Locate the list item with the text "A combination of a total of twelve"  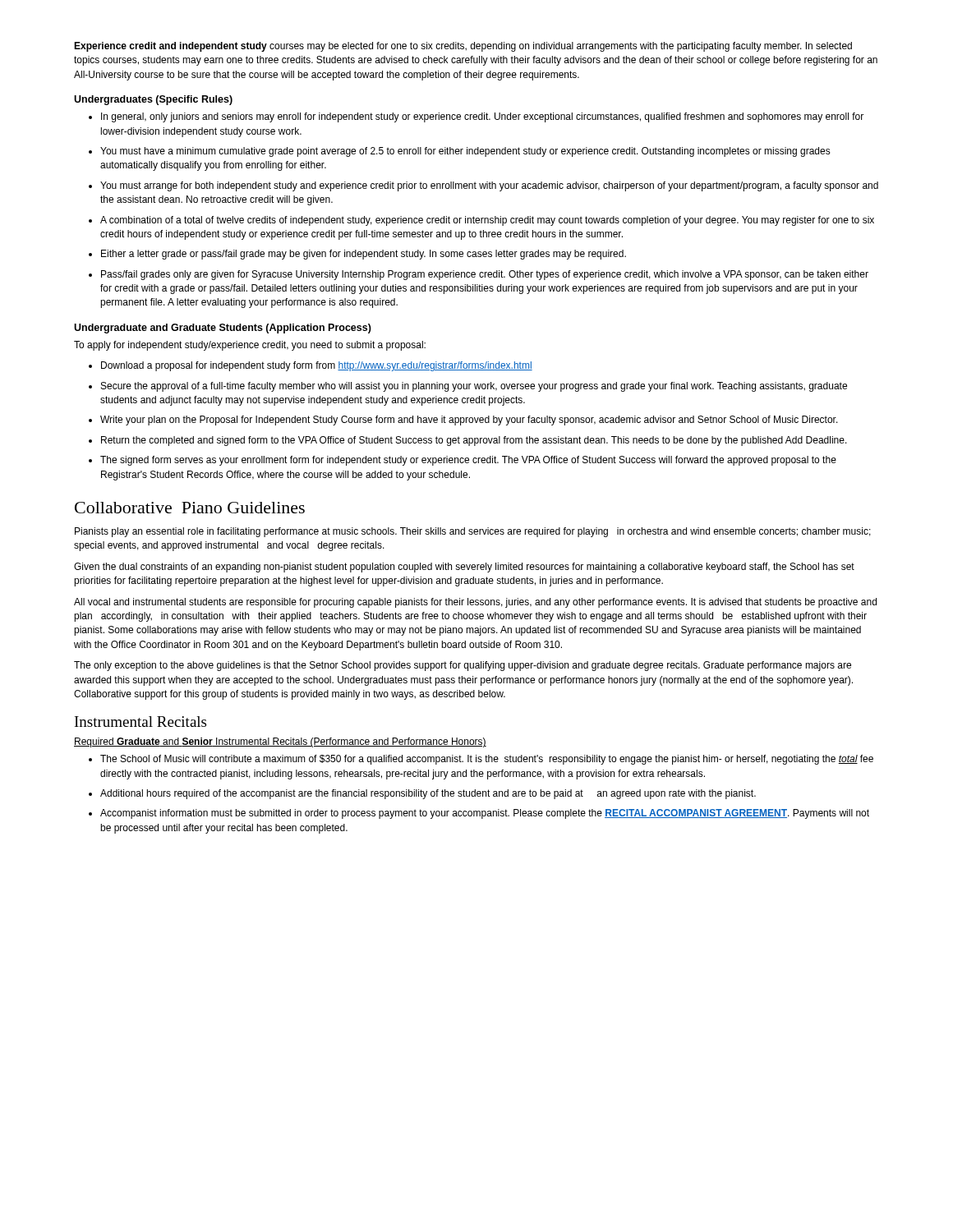point(487,227)
